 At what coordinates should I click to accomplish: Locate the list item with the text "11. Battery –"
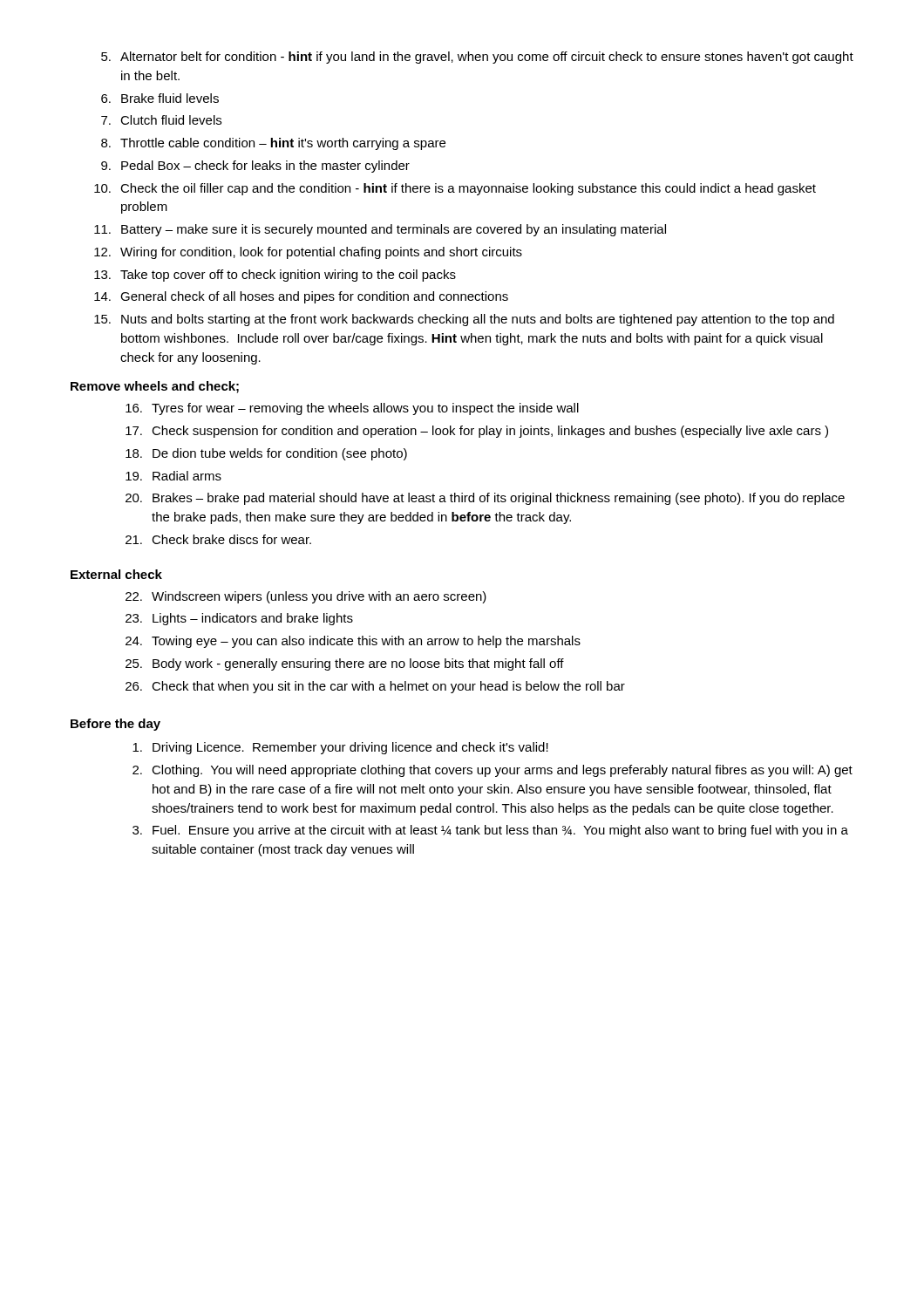462,229
